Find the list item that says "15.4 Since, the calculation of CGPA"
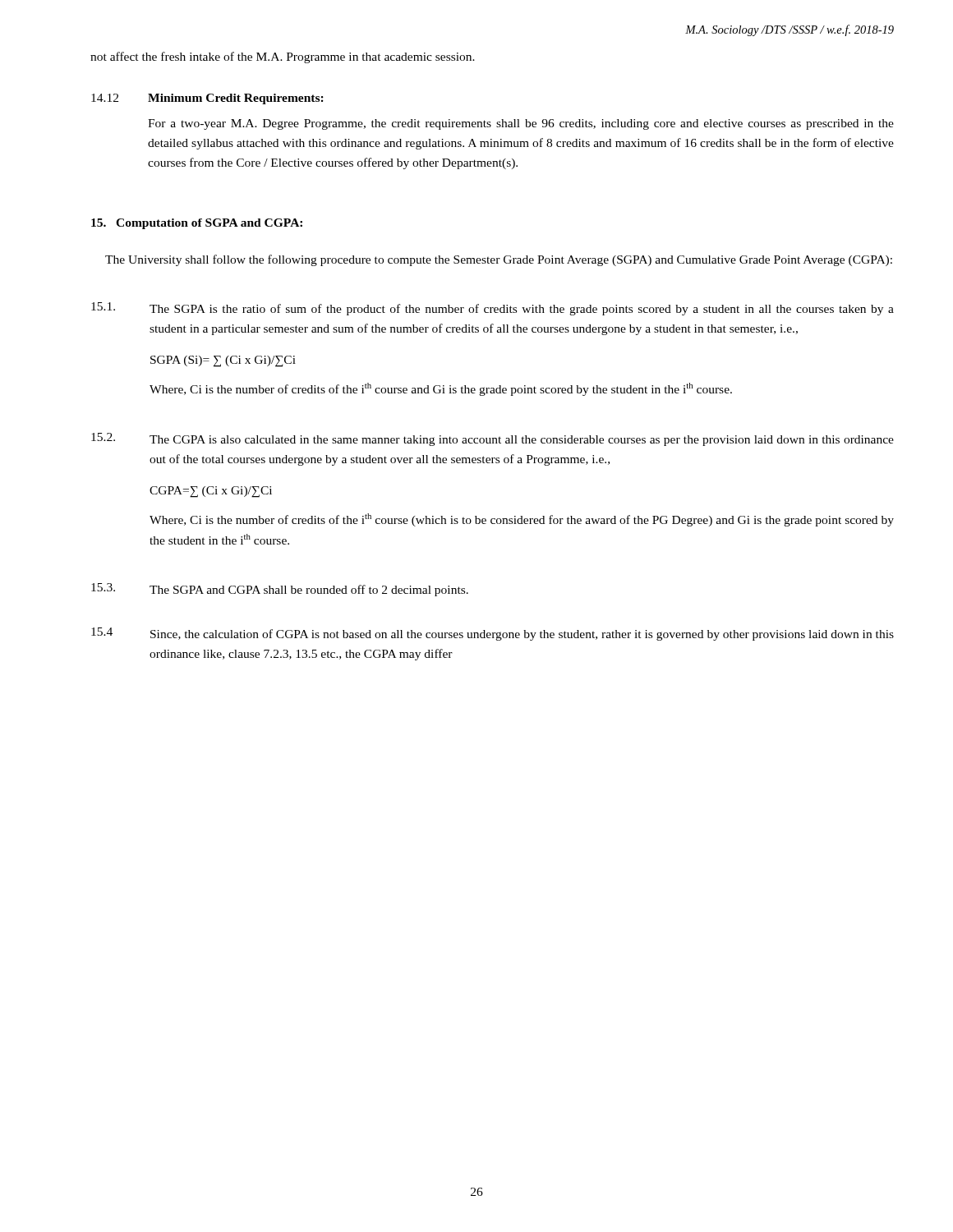Screen dimensions: 1232x953 tap(492, 644)
